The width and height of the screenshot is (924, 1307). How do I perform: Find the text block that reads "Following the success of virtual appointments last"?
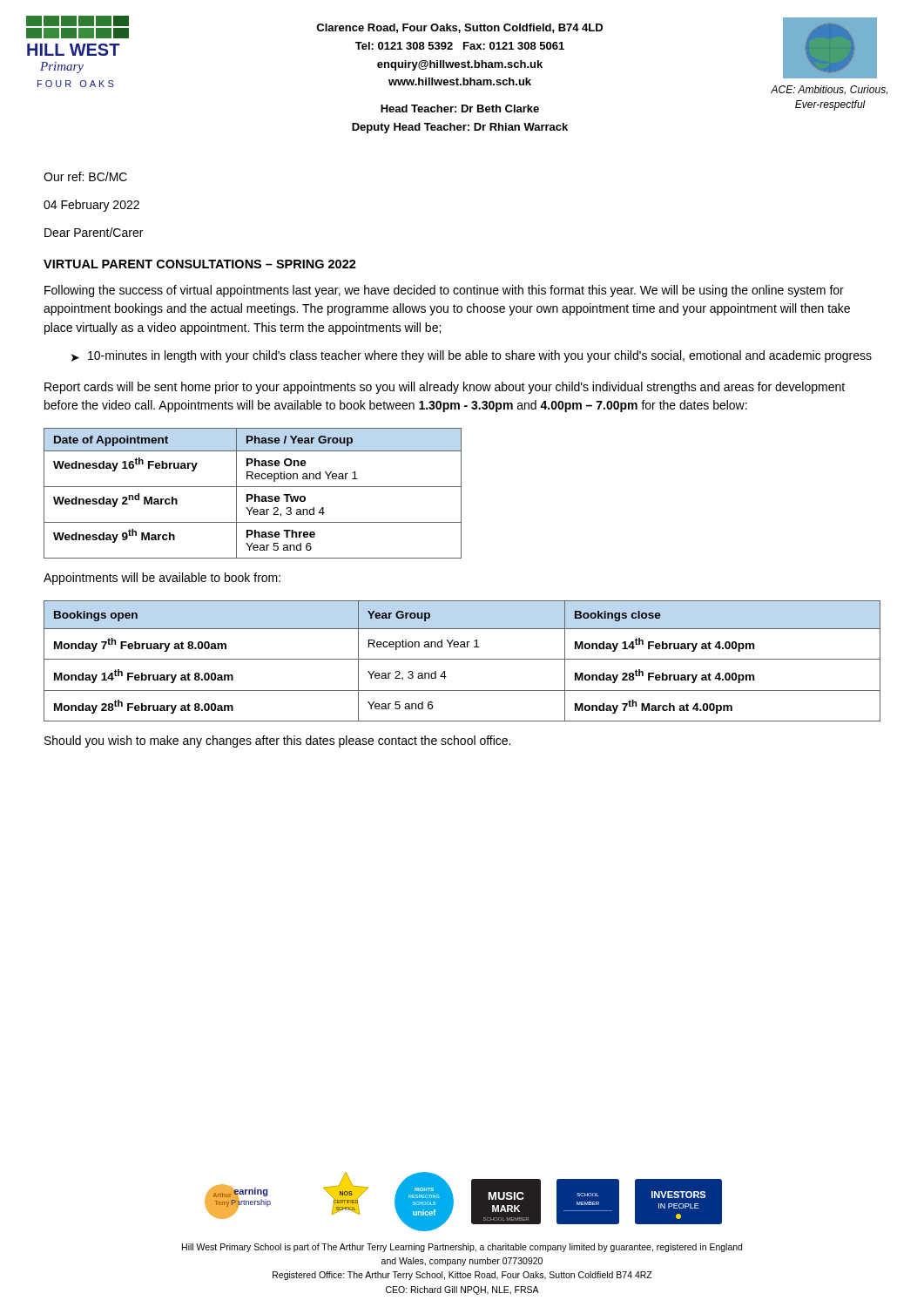pos(447,309)
